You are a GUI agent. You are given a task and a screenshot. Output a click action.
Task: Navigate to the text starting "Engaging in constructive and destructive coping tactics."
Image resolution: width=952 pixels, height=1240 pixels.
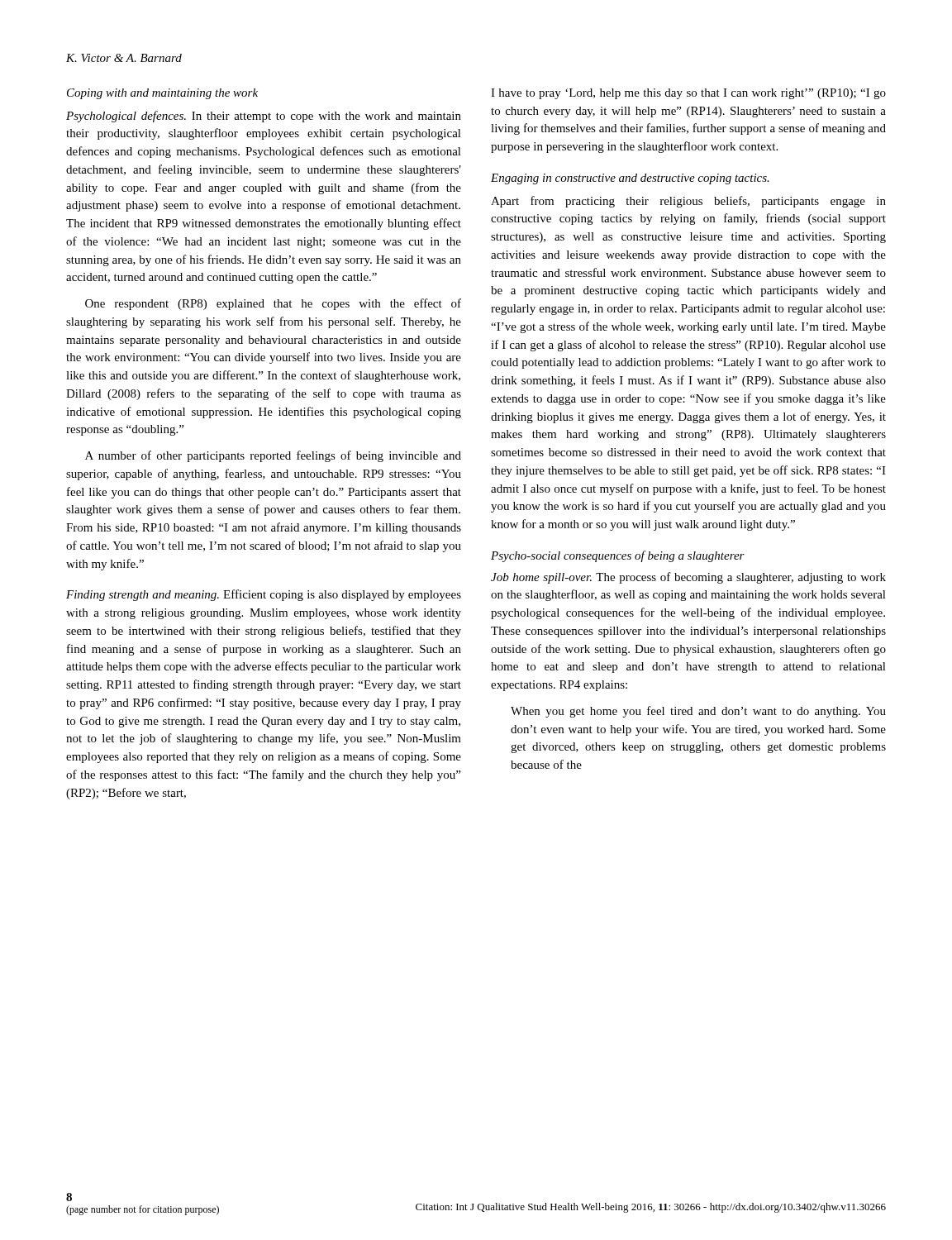click(x=630, y=178)
